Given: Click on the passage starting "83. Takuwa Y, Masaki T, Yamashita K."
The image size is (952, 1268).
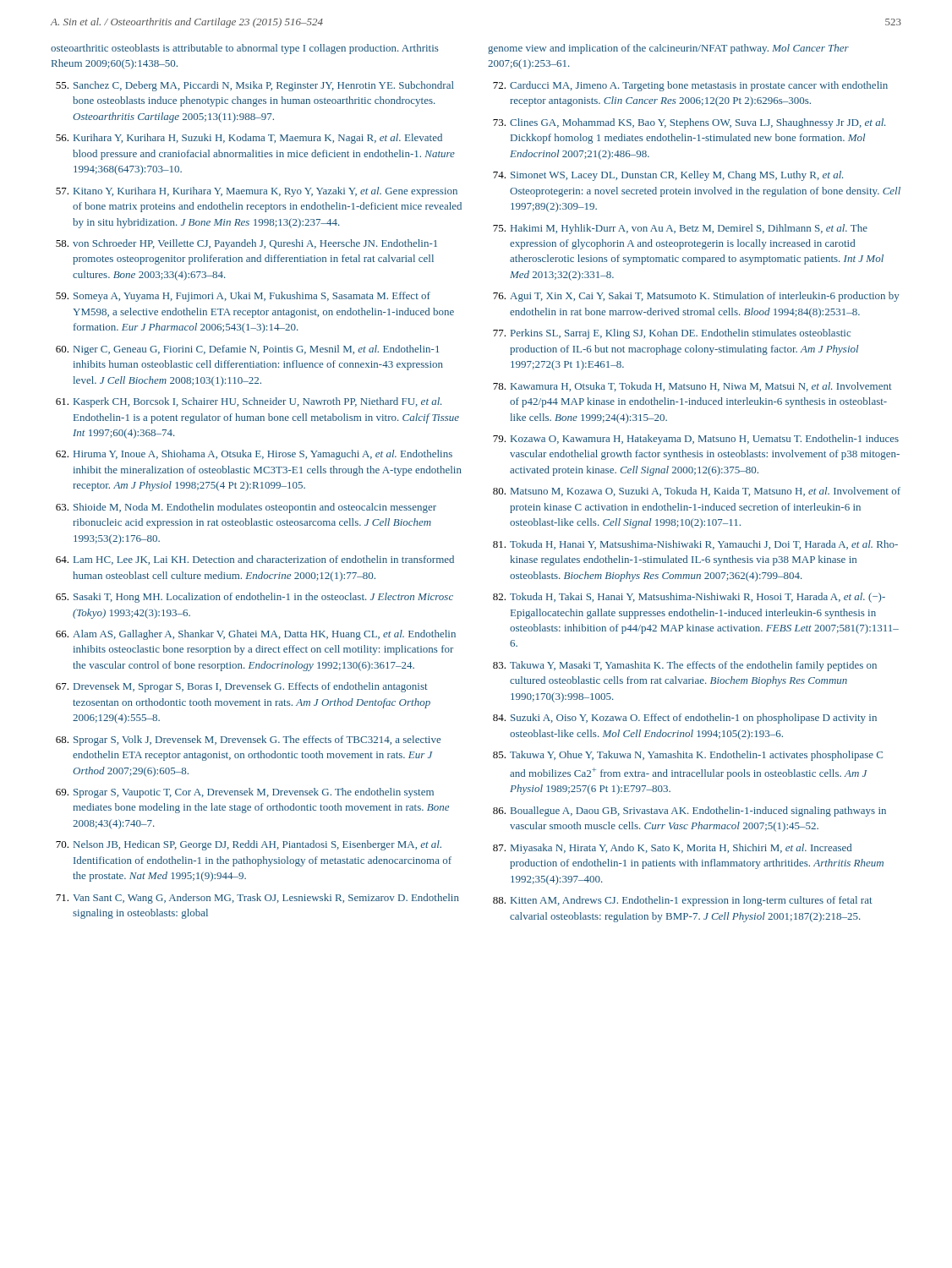Looking at the screenshot, I should click(x=695, y=681).
